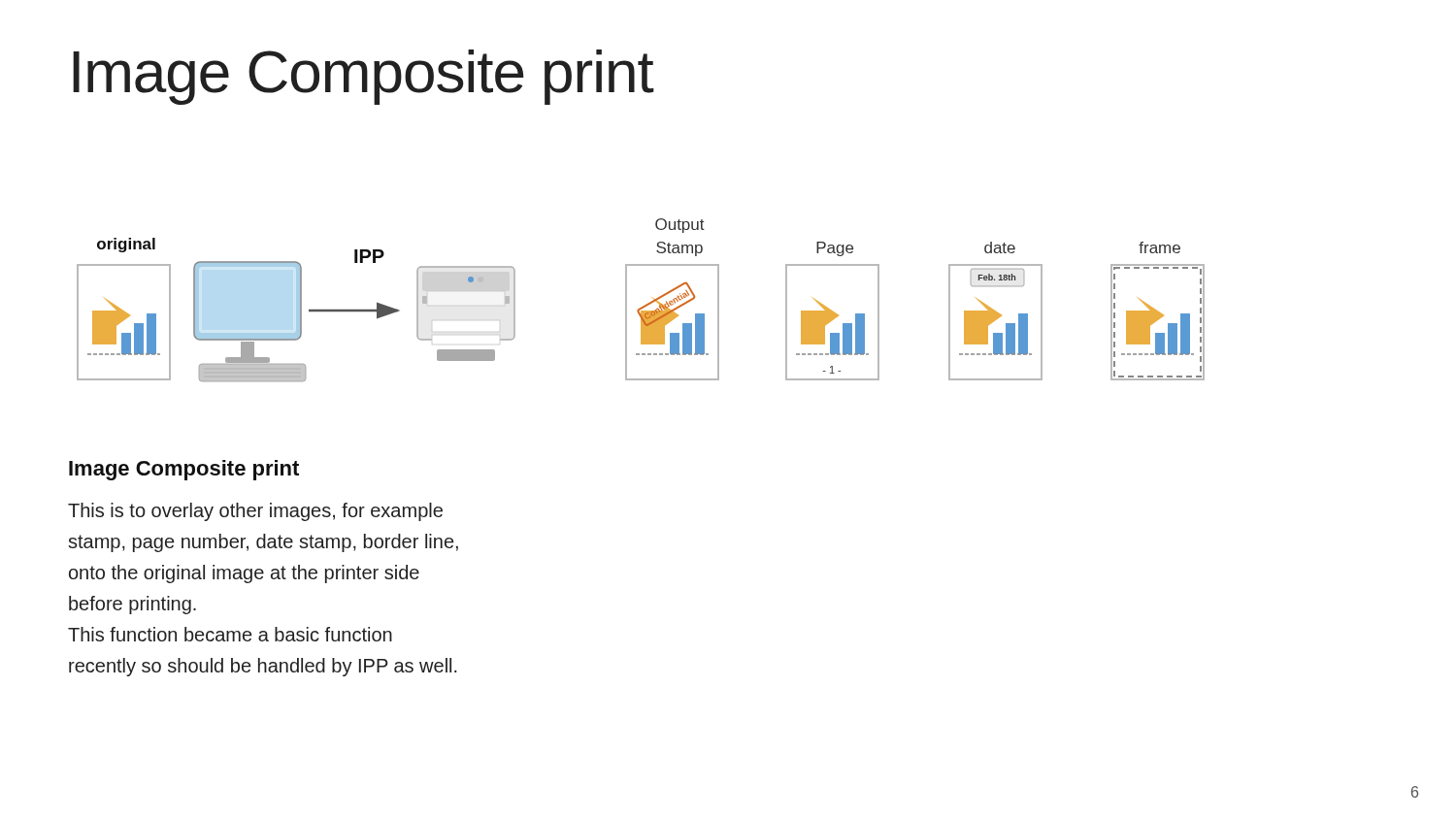
Task: Find the infographic
Action: pos(728,281)
